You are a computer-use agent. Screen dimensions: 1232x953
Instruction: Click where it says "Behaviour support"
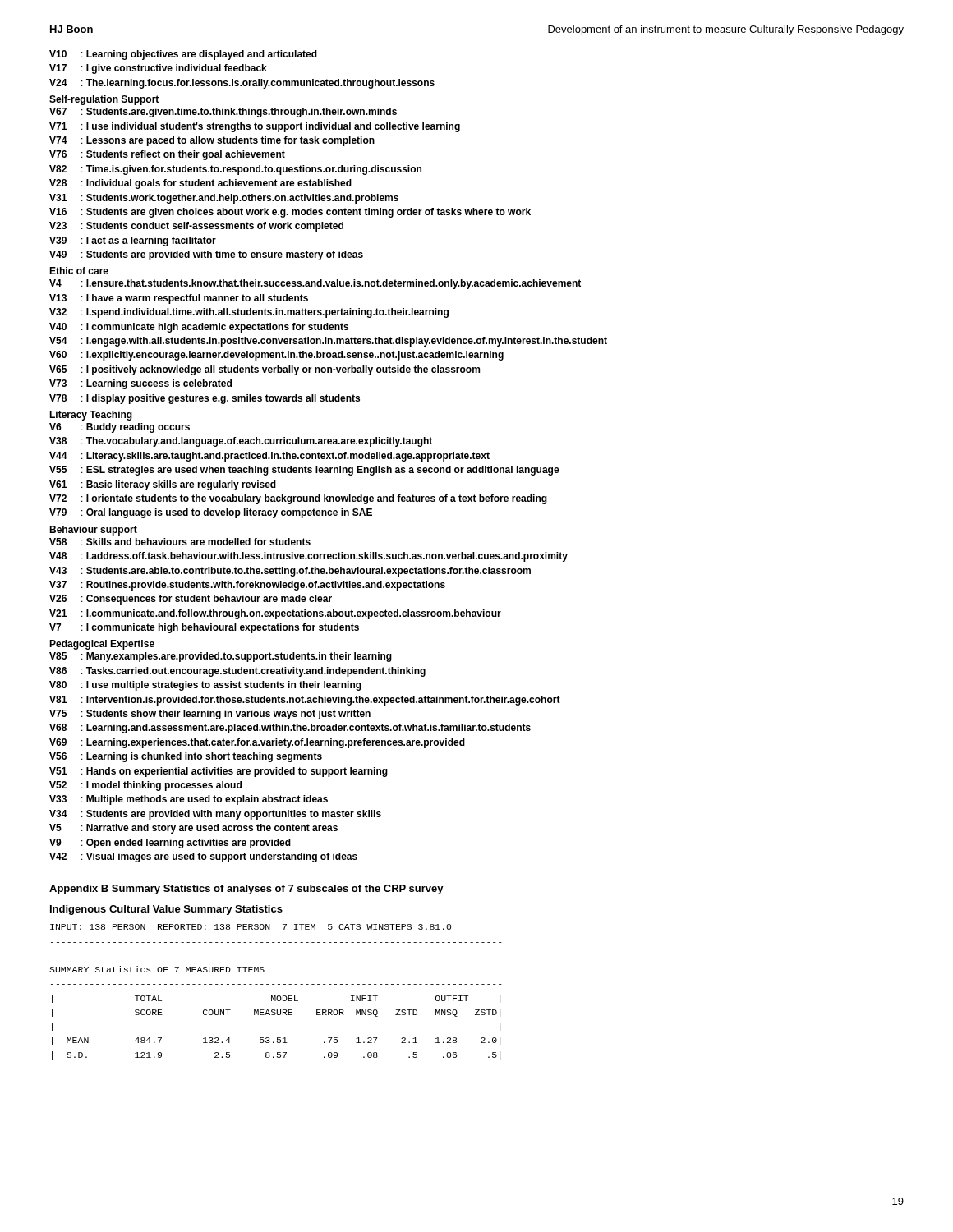93,530
